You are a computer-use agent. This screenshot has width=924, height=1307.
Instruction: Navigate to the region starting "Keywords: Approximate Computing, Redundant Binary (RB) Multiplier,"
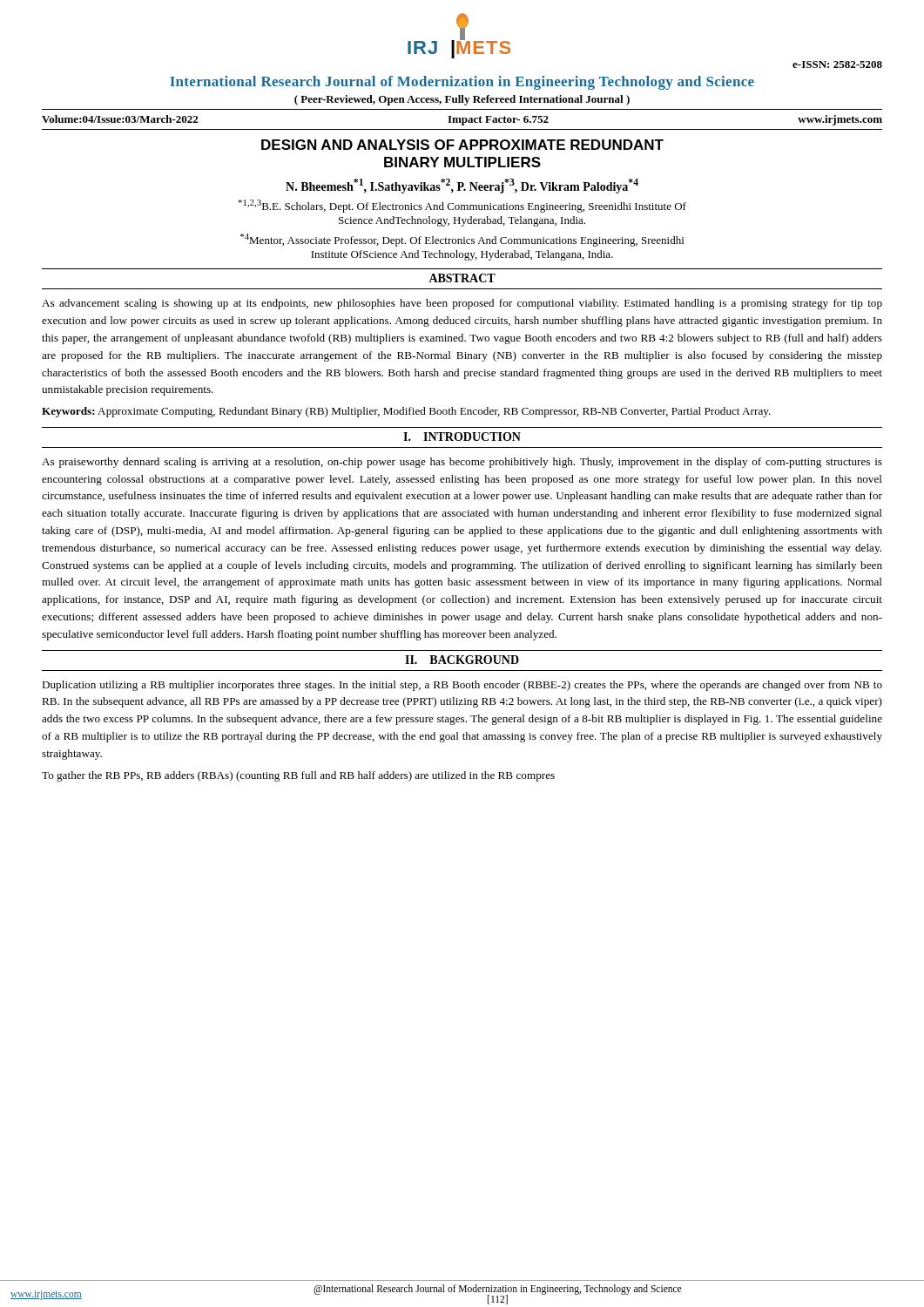(406, 411)
